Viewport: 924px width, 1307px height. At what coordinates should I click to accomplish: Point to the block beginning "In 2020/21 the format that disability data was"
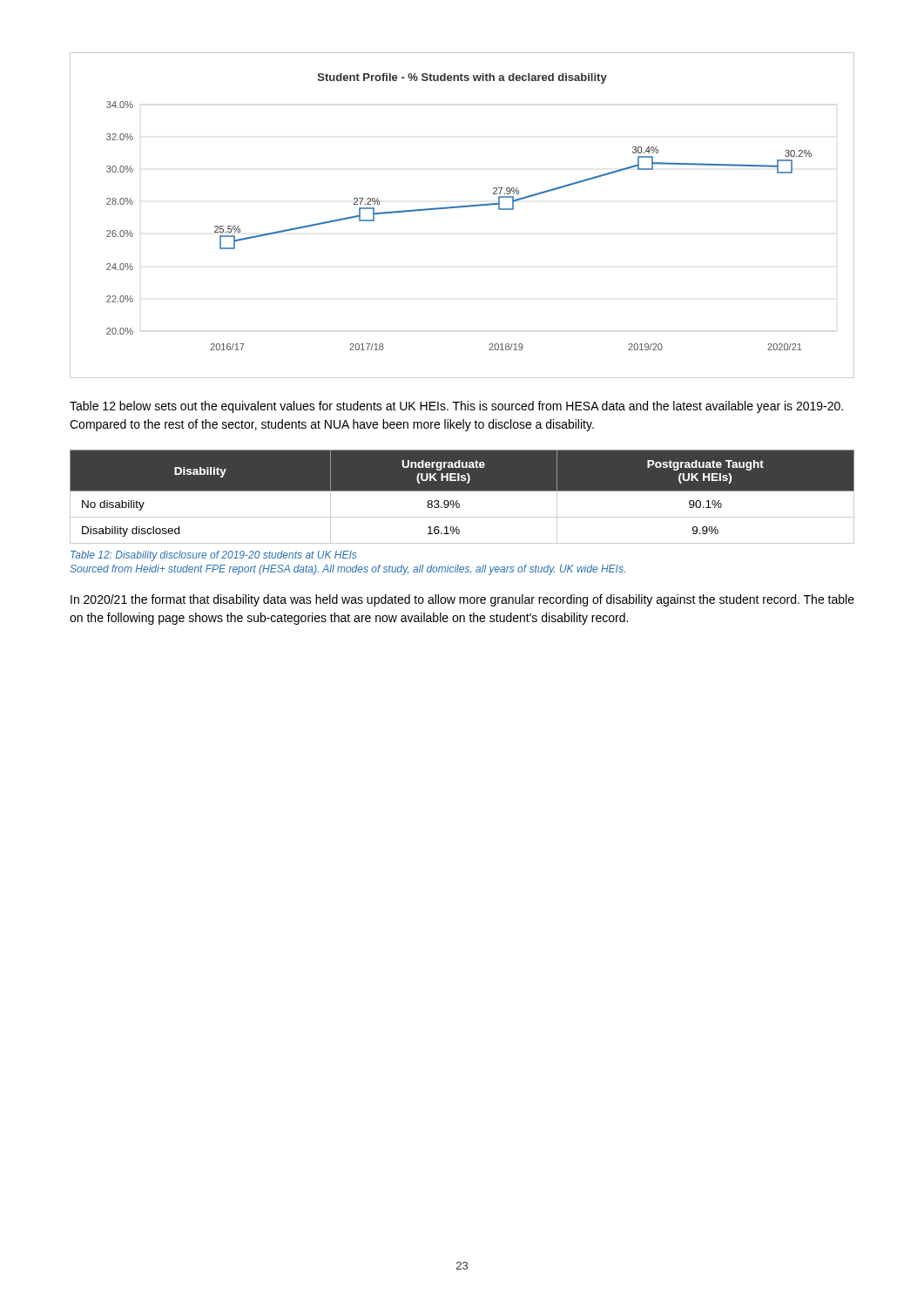coord(462,609)
